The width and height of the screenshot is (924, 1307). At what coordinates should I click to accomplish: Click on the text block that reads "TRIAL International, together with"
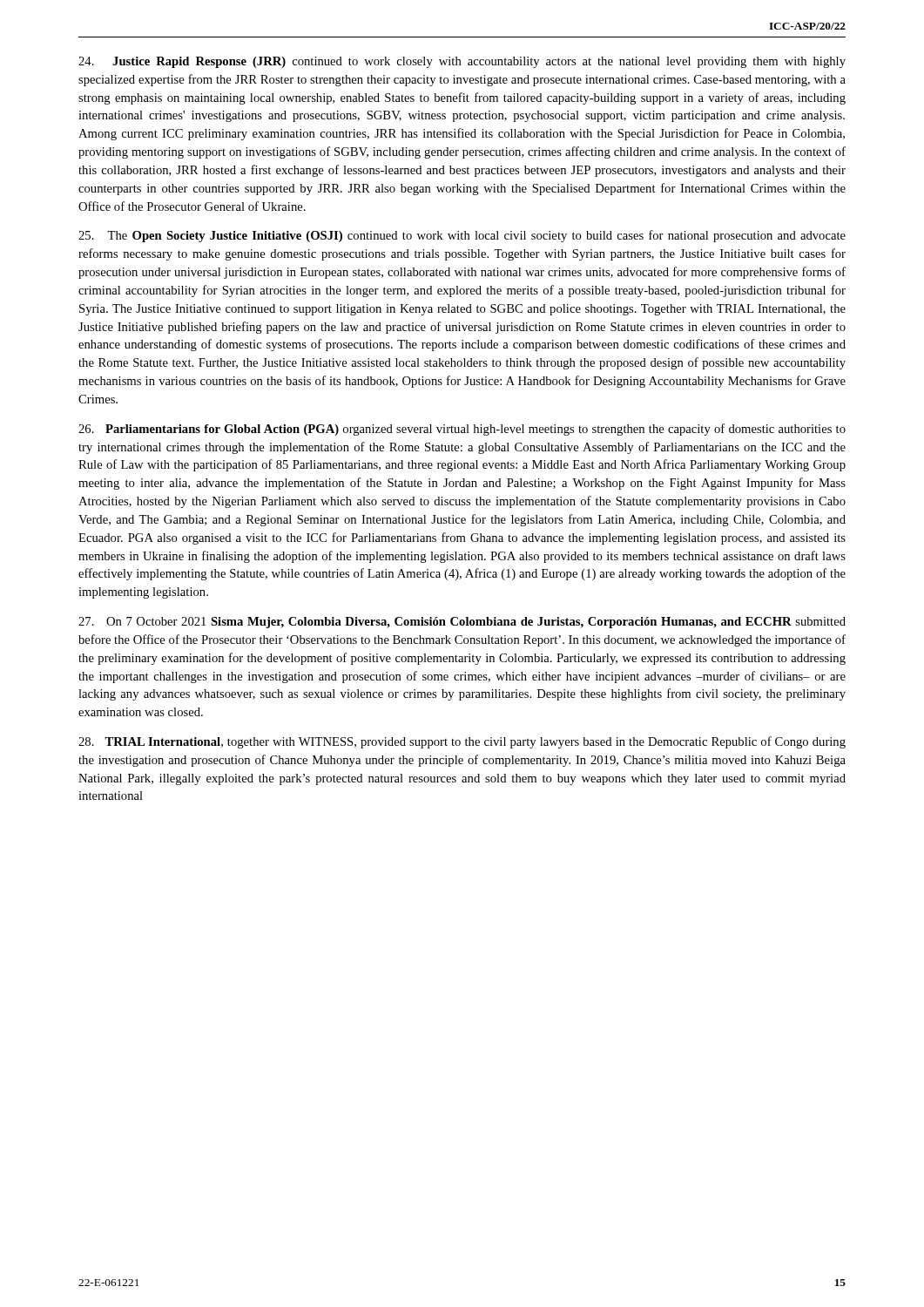(x=462, y=769)
